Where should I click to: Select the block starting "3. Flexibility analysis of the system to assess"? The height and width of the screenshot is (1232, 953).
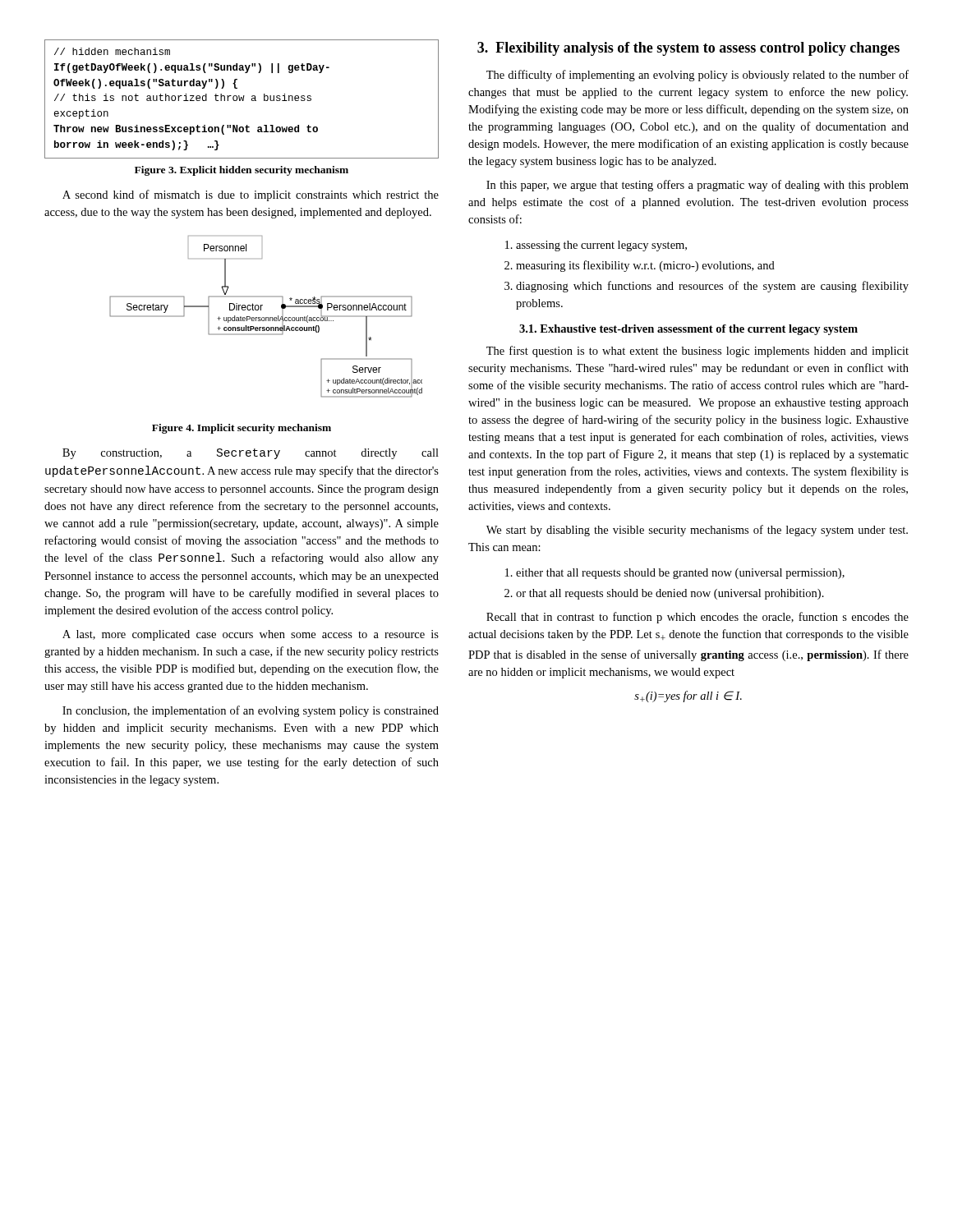(688, 48)
